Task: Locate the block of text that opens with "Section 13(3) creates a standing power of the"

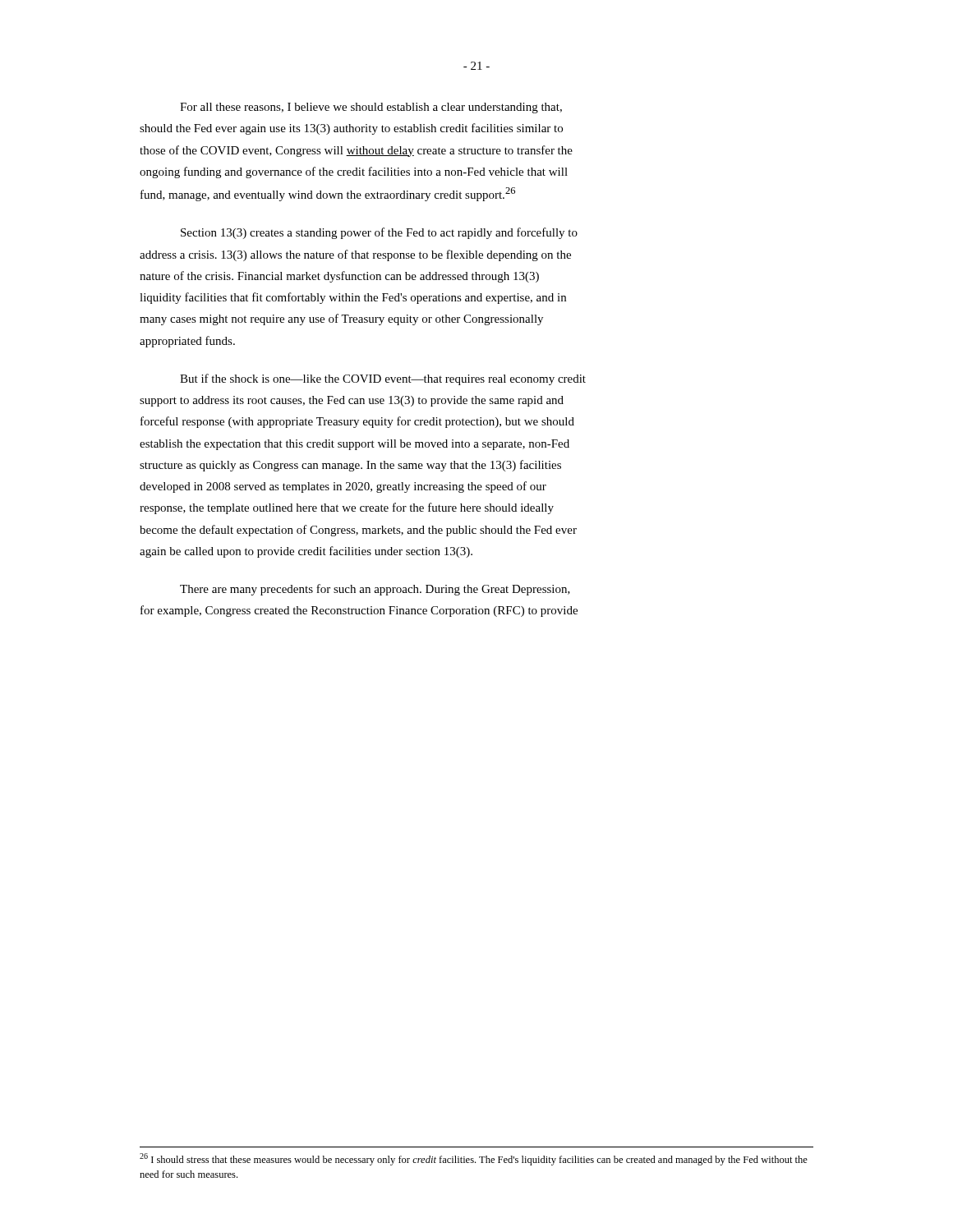Action: click(476, 287)
